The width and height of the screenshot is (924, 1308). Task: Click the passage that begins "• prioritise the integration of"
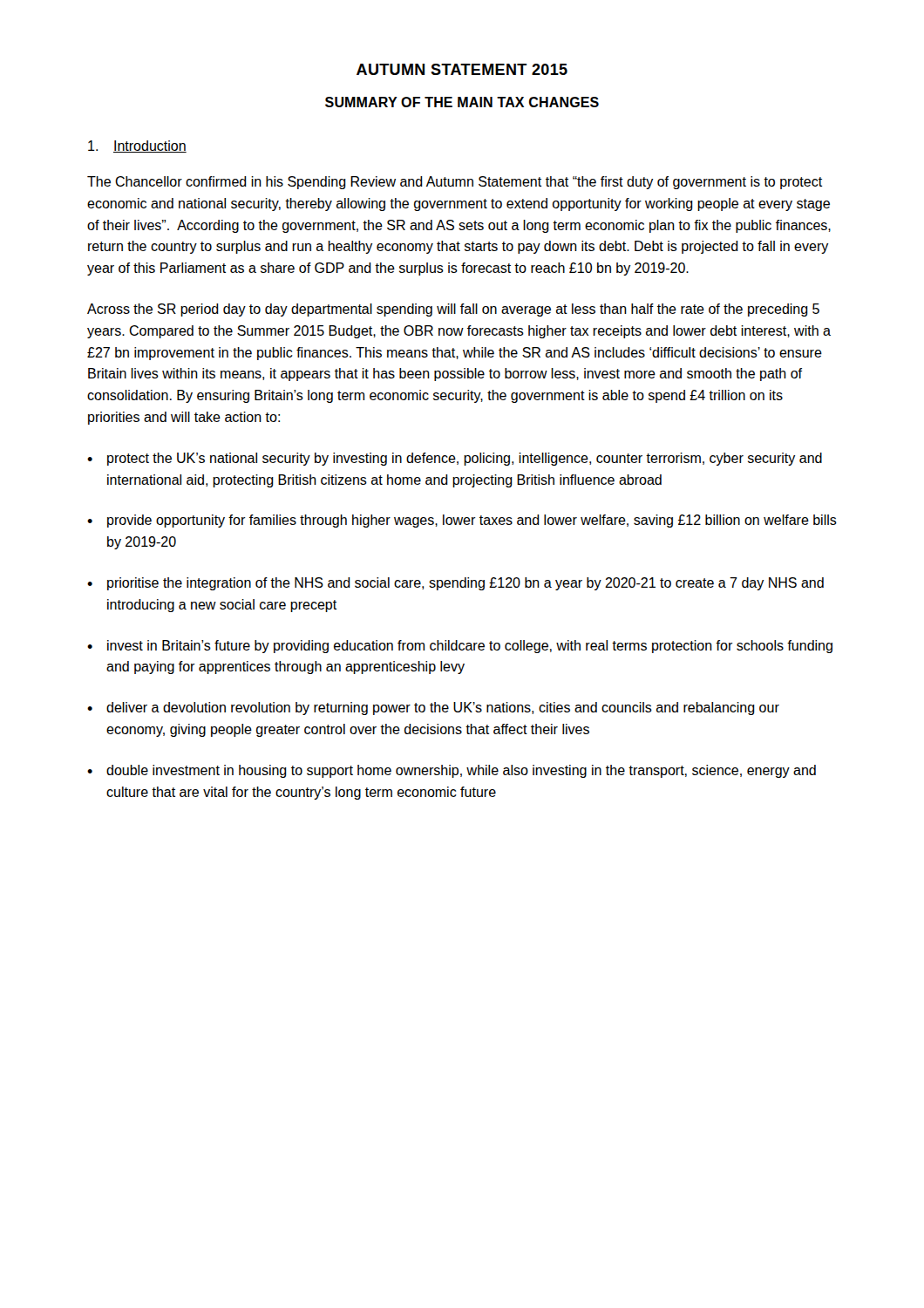(462, 594)
